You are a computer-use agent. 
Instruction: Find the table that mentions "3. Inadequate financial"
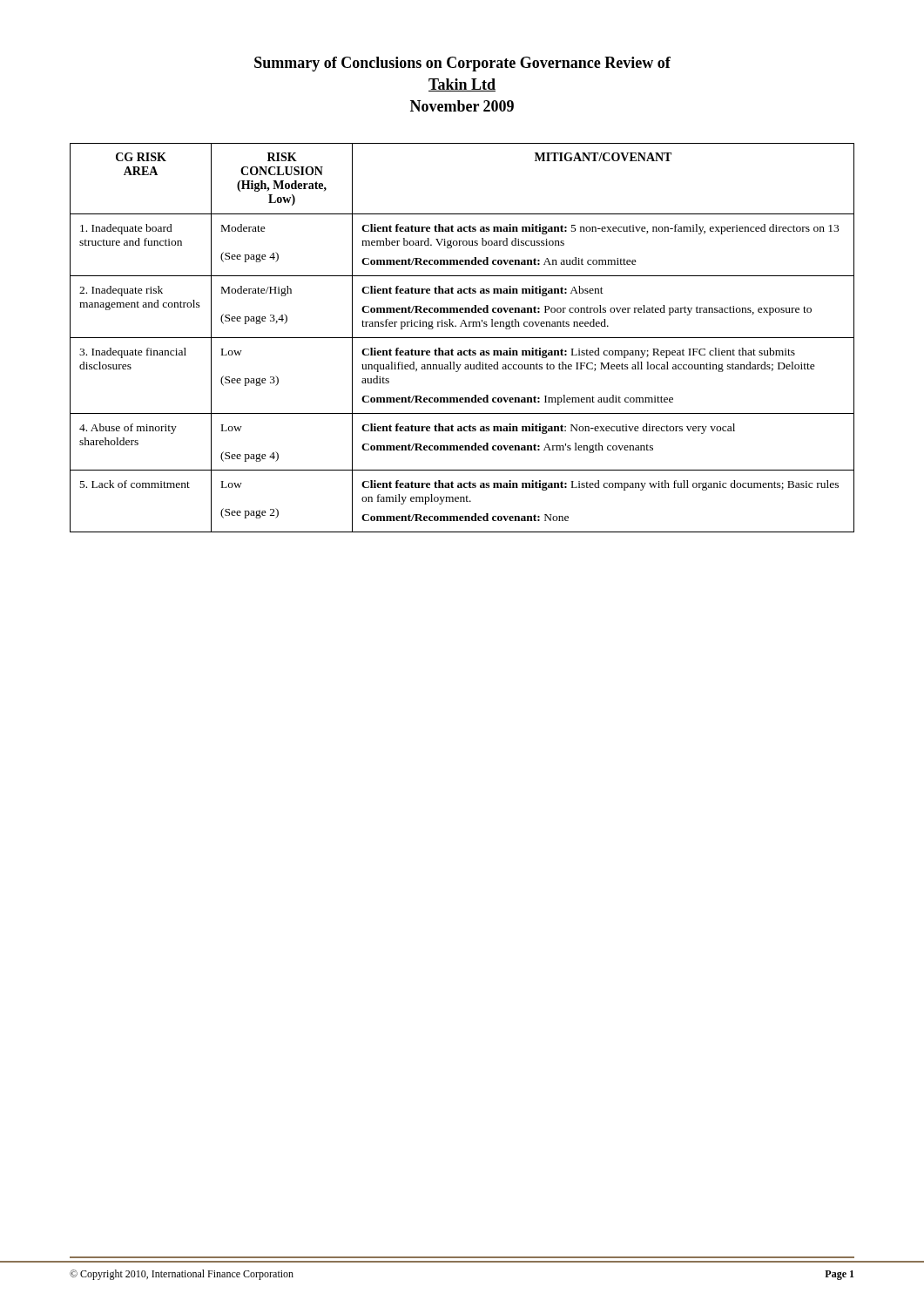pos(462,337)
